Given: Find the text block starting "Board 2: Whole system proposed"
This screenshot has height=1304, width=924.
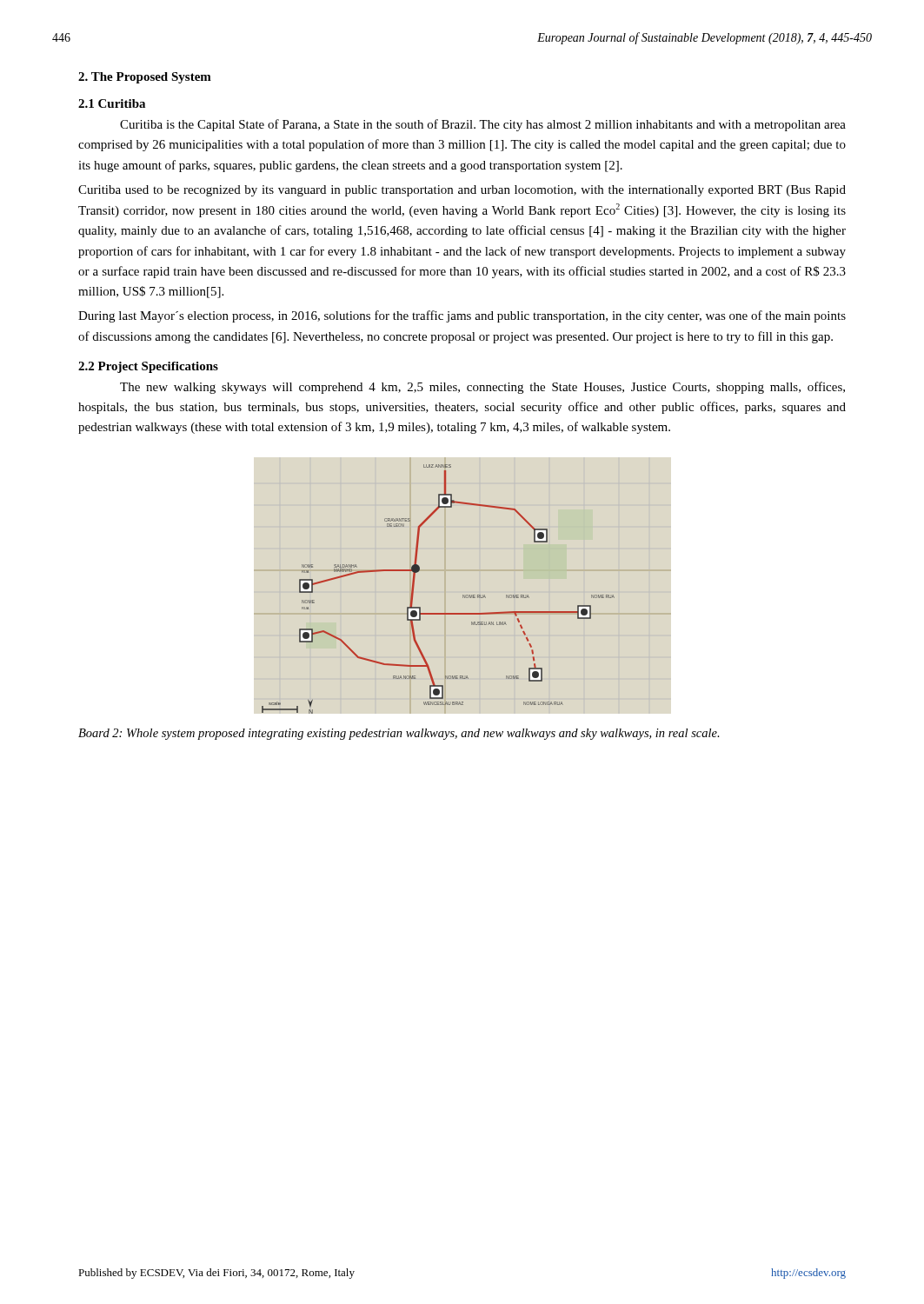Looking at the screenshot, I should tap(399, 732).
